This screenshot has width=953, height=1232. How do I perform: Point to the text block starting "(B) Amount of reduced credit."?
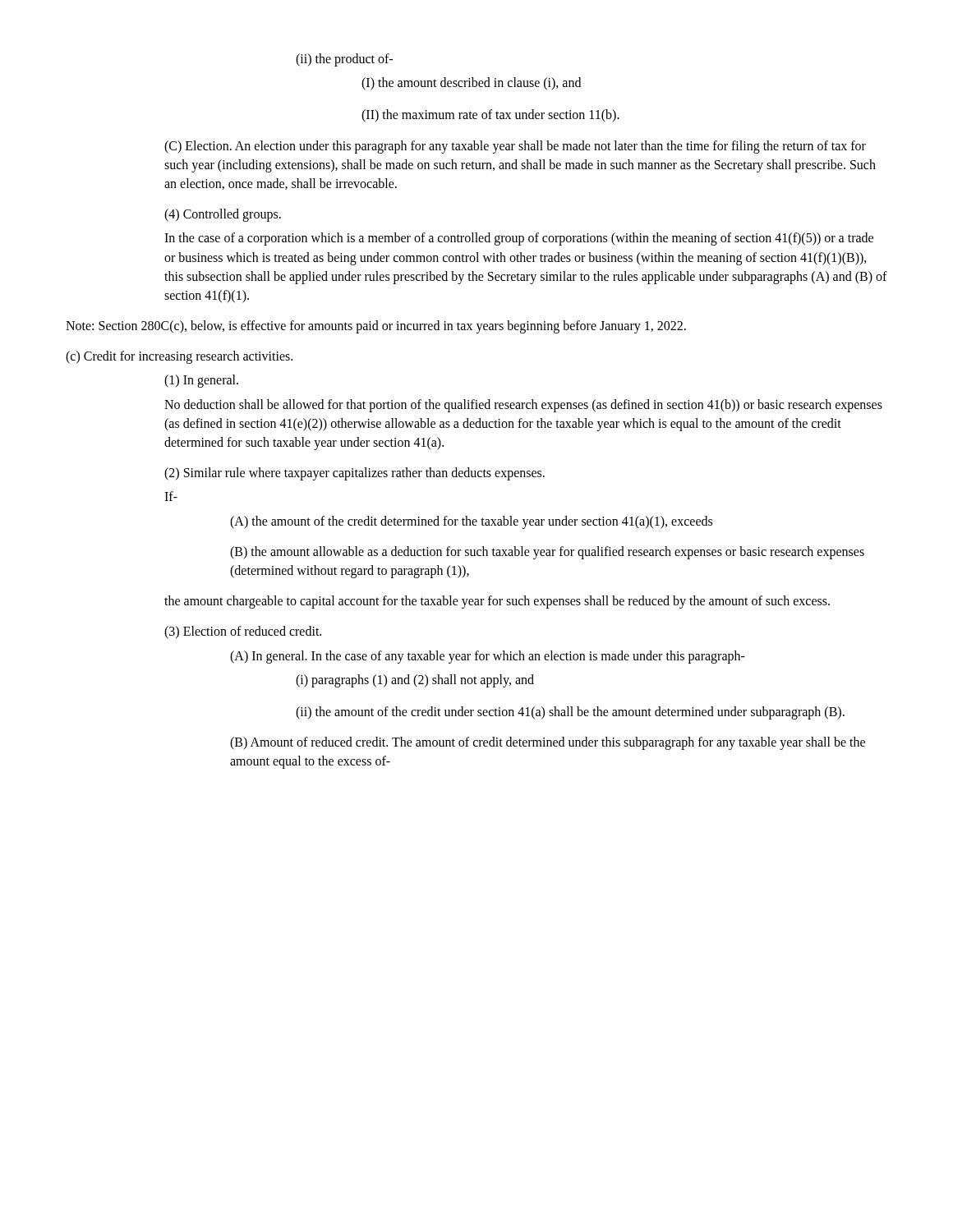tap(548, 752)
